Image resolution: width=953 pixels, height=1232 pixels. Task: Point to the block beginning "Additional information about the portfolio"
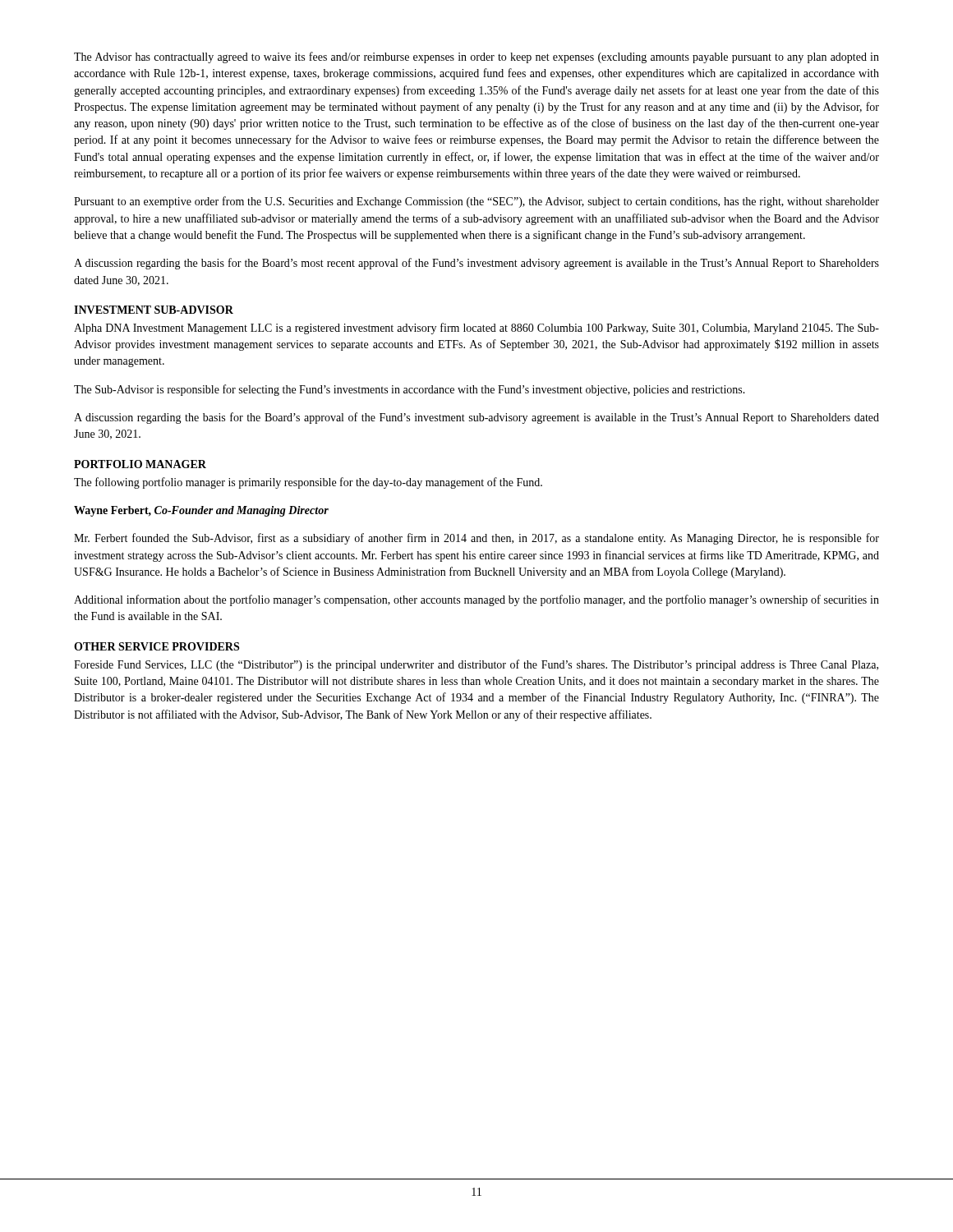click(x=476, y=608)
